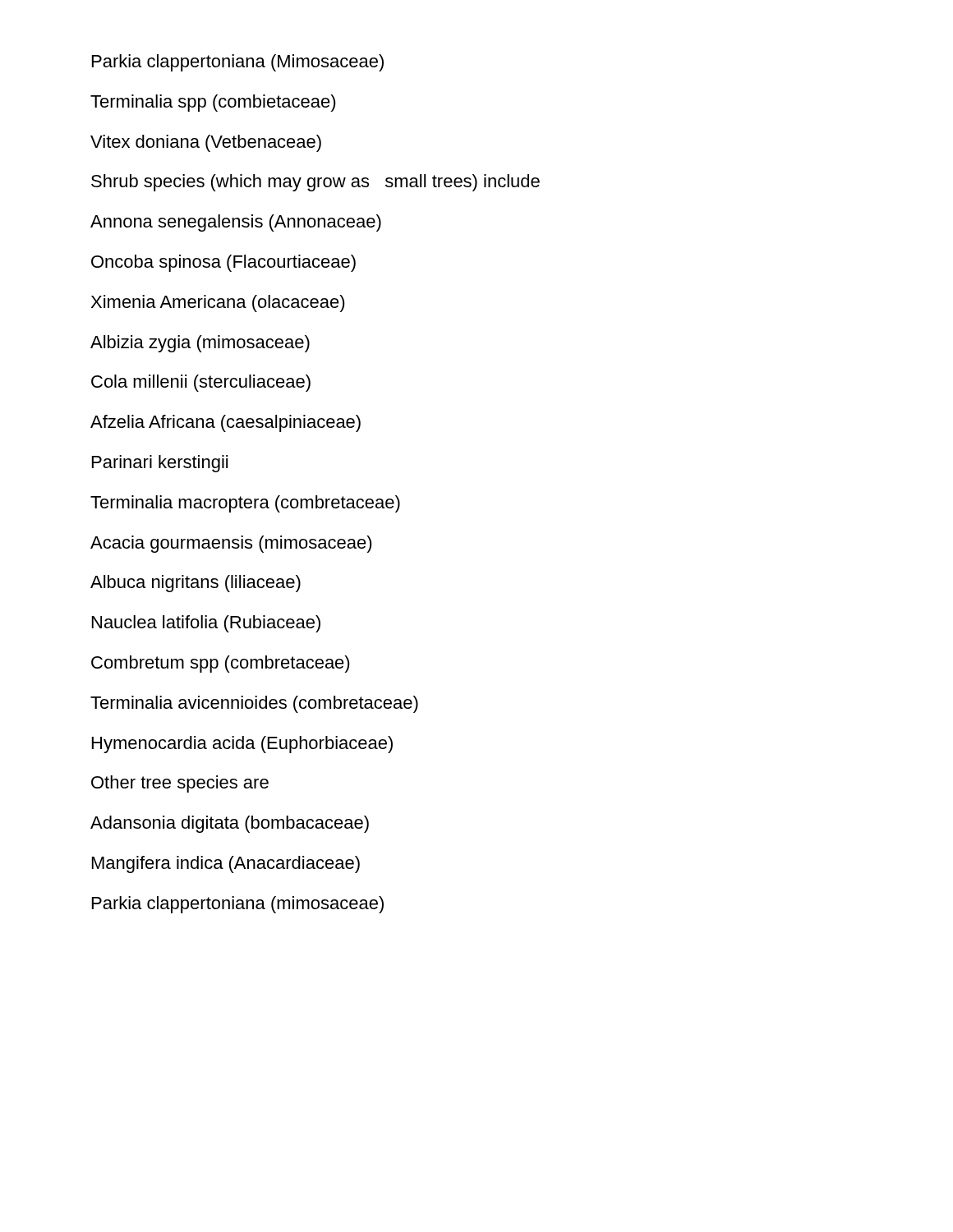
Task: Find "Ximenia Americana (olacaceae)" on this page
Action: click(x=218, y=302)
